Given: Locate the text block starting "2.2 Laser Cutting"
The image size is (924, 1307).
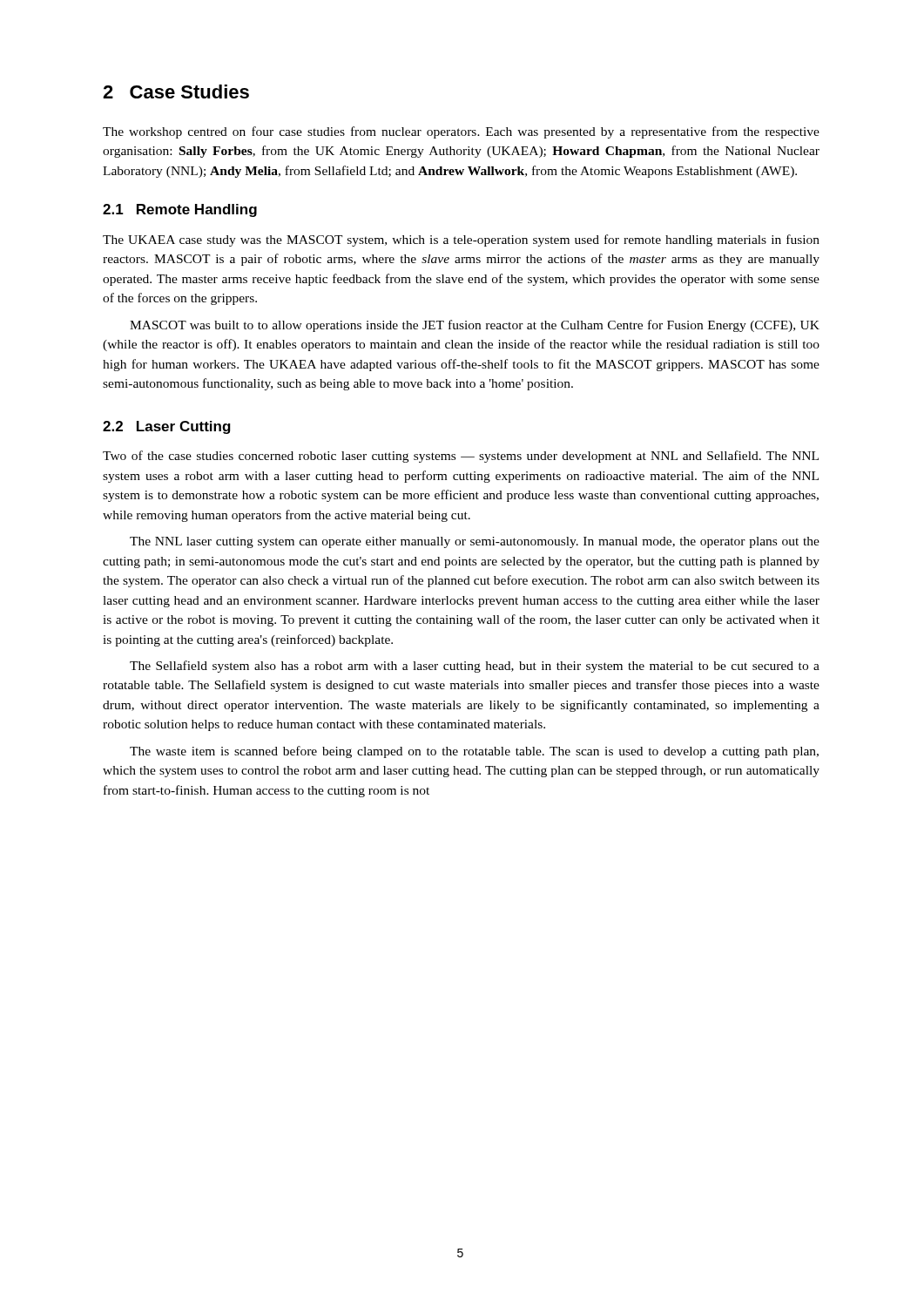Looking at the screenshot, I should coord(167,427).
